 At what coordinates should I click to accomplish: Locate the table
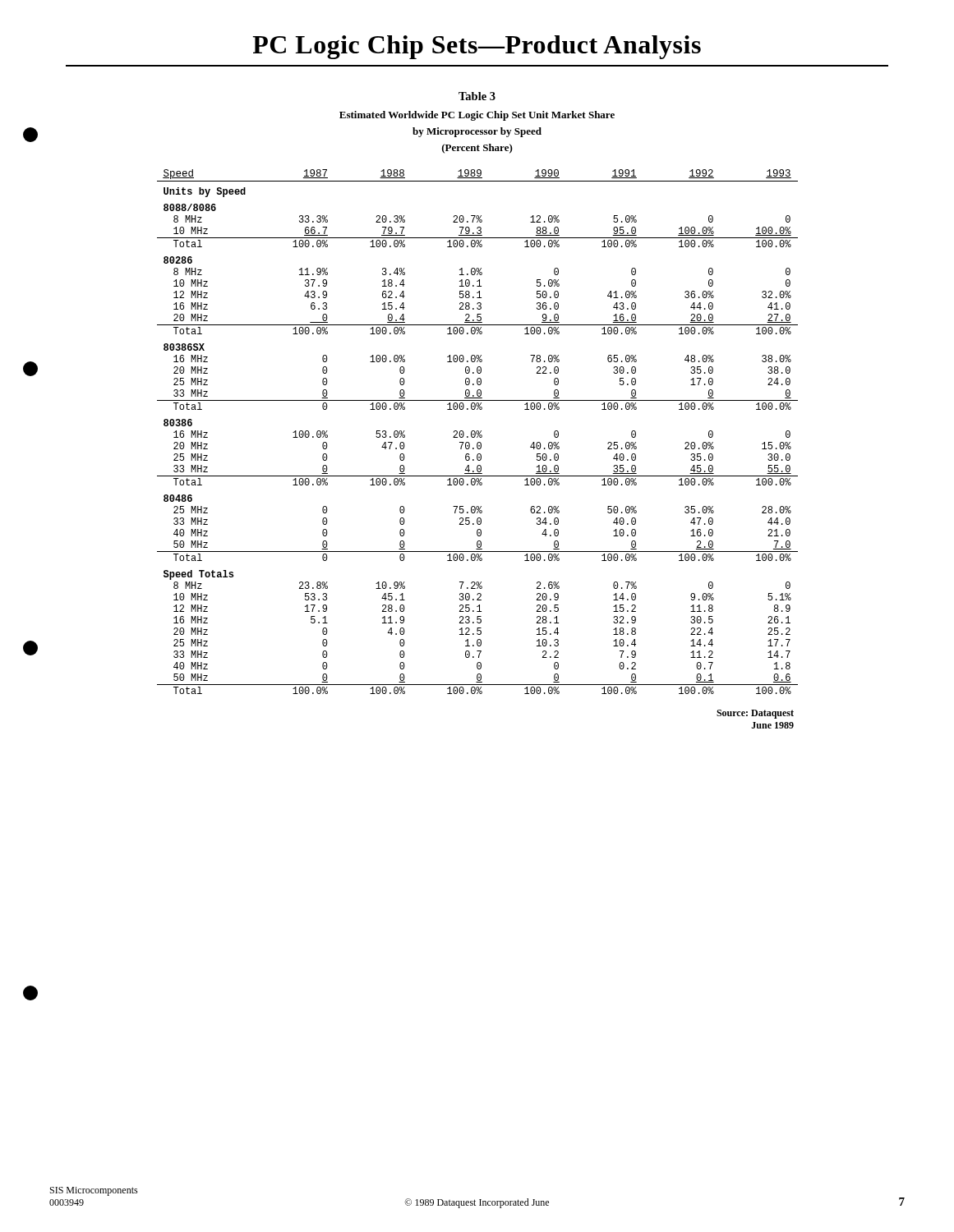(x=477, y=433)
